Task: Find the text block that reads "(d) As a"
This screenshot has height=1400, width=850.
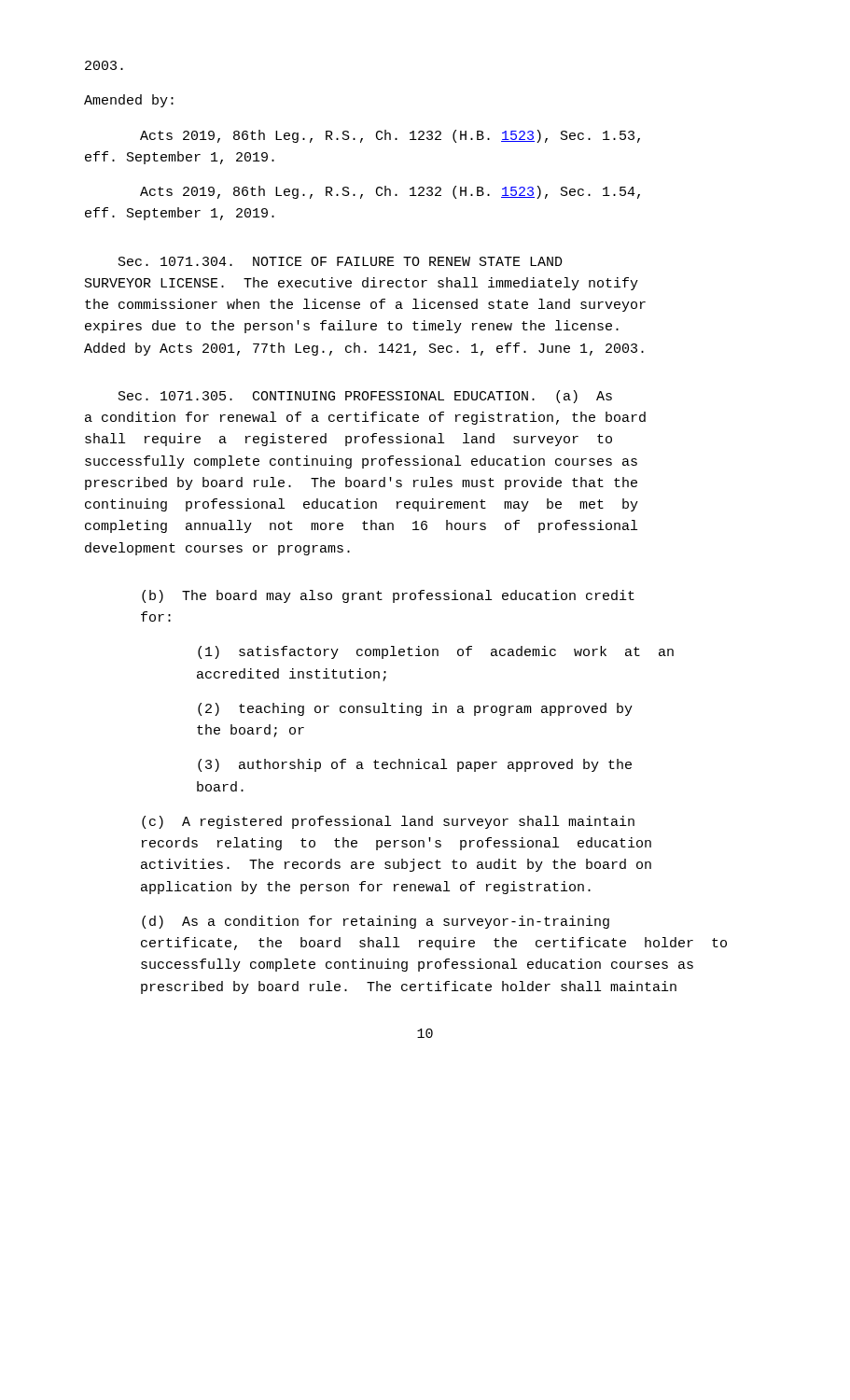Action: [434, 955]
